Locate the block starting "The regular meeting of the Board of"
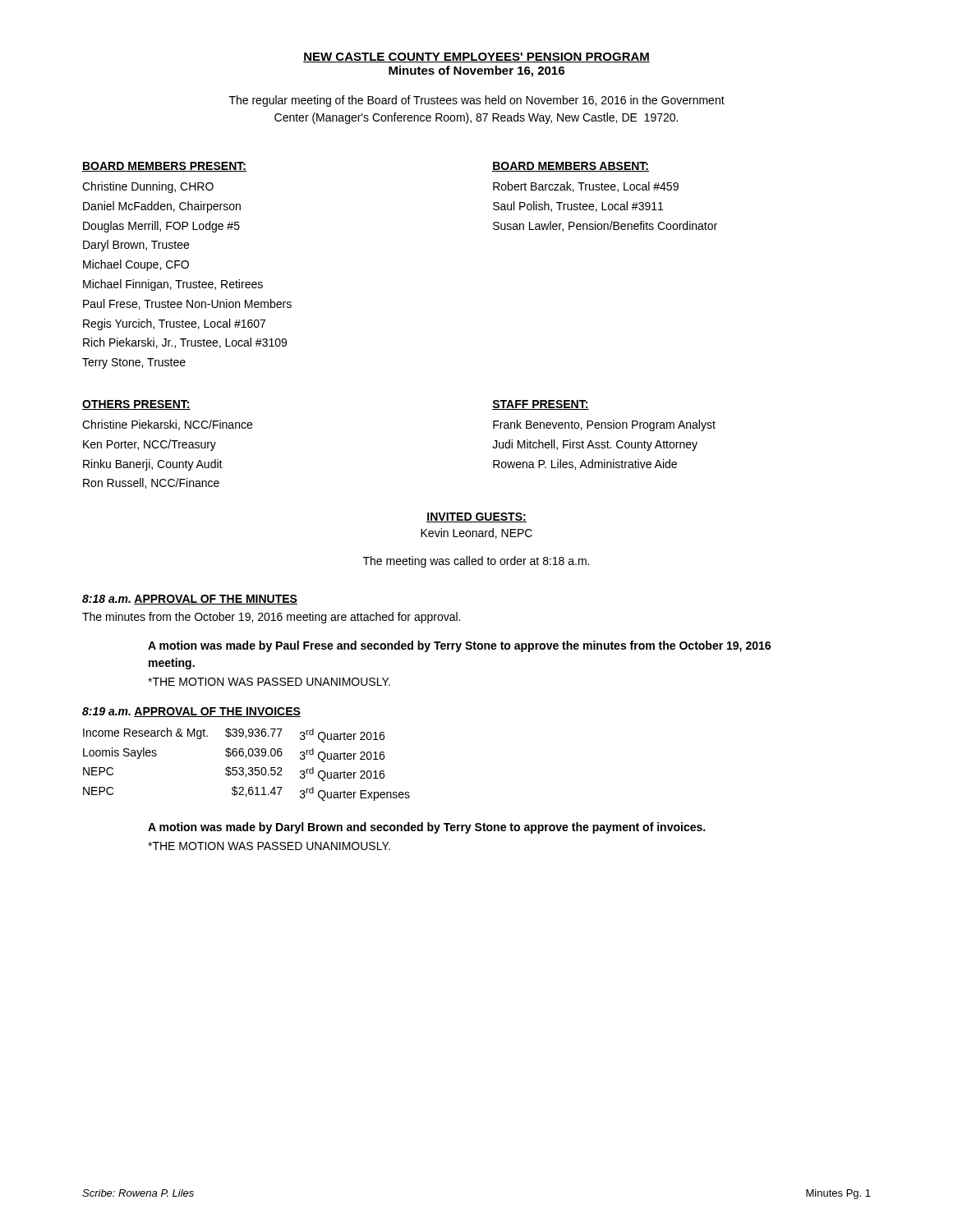Image resolution: width=953 pixels, height=1232 pixels. pos(476,109)
